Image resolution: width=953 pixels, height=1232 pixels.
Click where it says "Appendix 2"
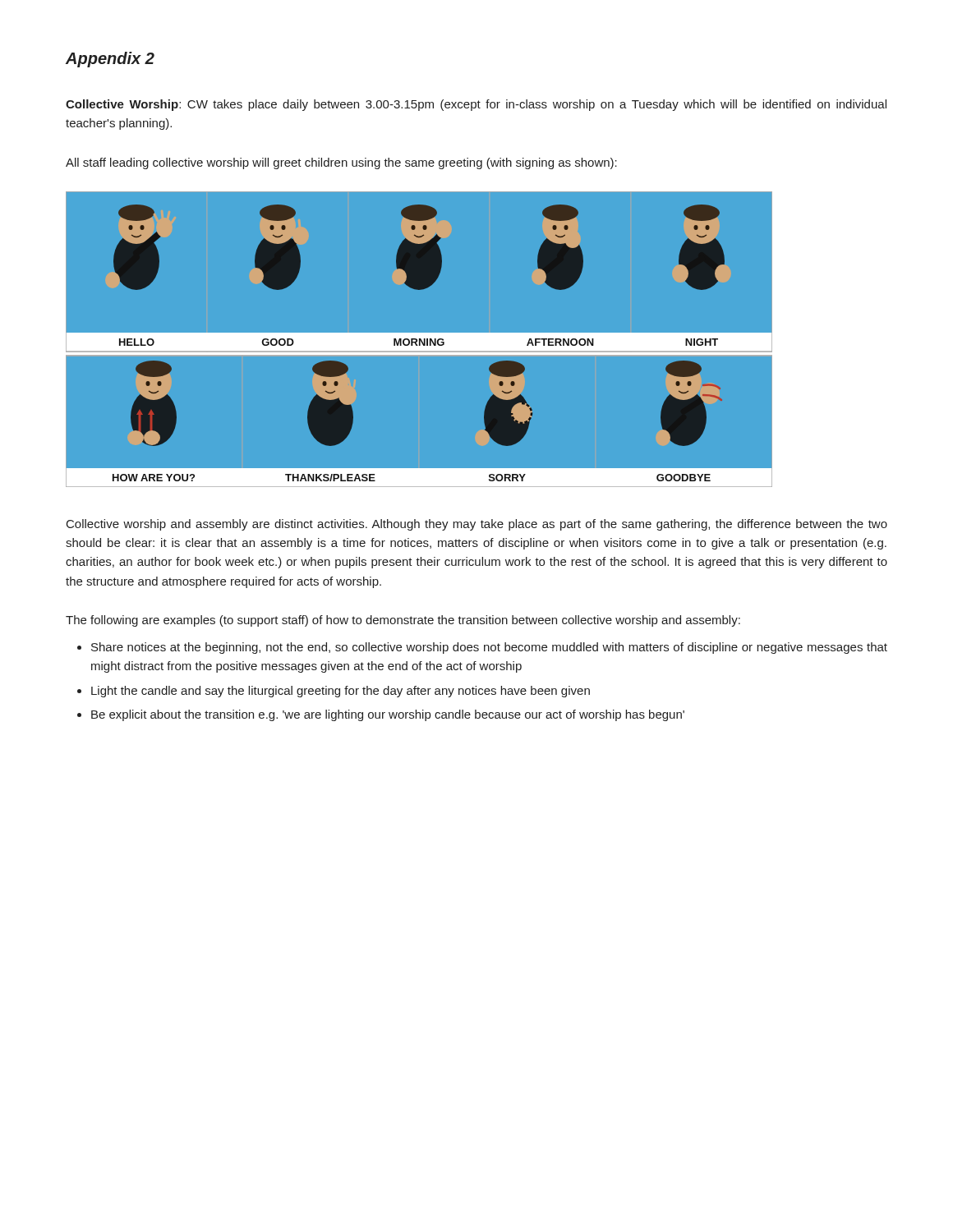click(110, 58)
